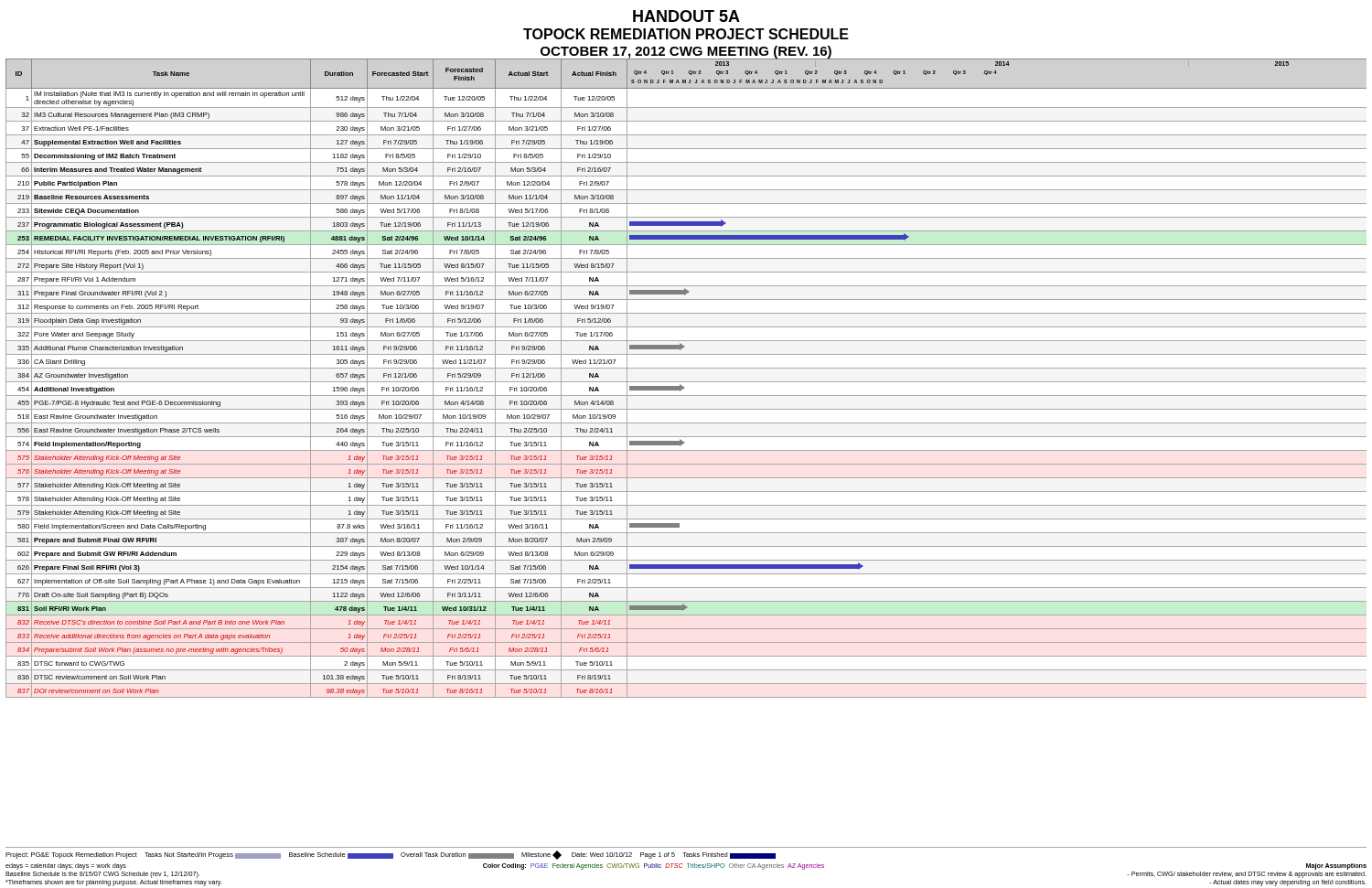The width and height of the screenshot is (1372, 888).
Task: Click on the region starting "HANDOUT 5A TOPOCK REMEDIATION"
Action: tap(686, 33)
